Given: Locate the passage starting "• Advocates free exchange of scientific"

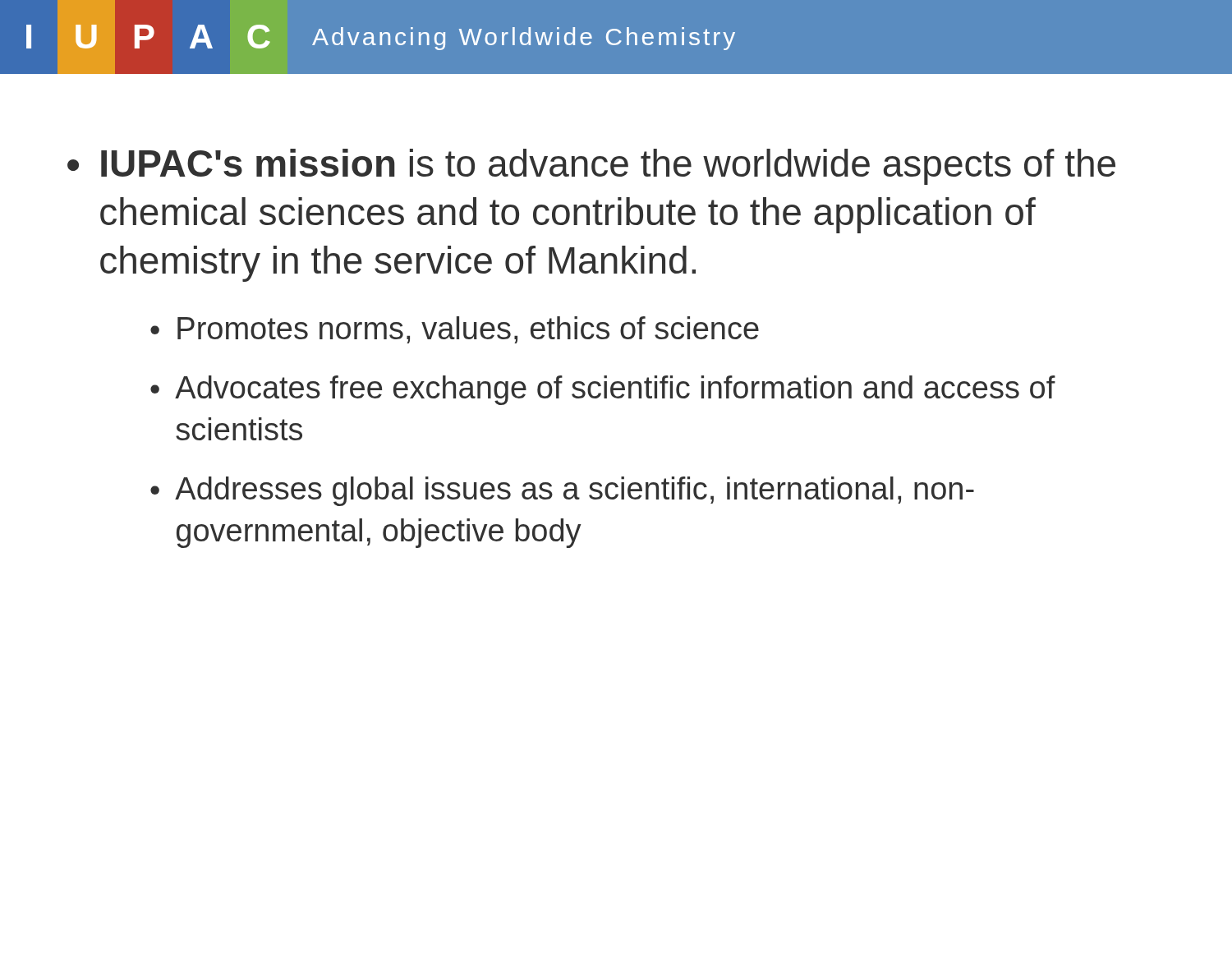Looking at the screenshot, I should [658, 409].
